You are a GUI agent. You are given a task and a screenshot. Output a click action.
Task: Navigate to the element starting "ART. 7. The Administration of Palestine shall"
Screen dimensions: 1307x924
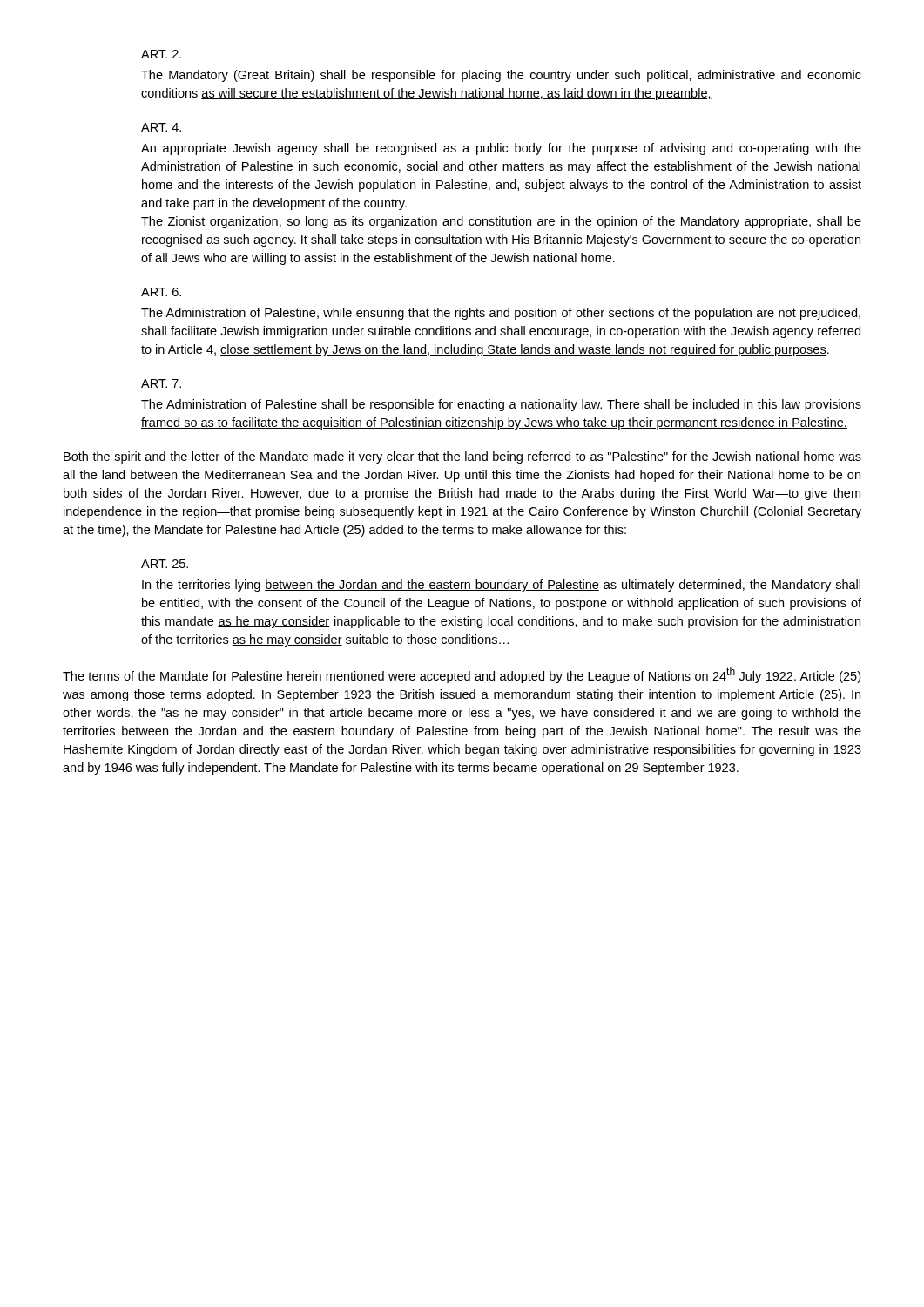[x=501, y=404]
